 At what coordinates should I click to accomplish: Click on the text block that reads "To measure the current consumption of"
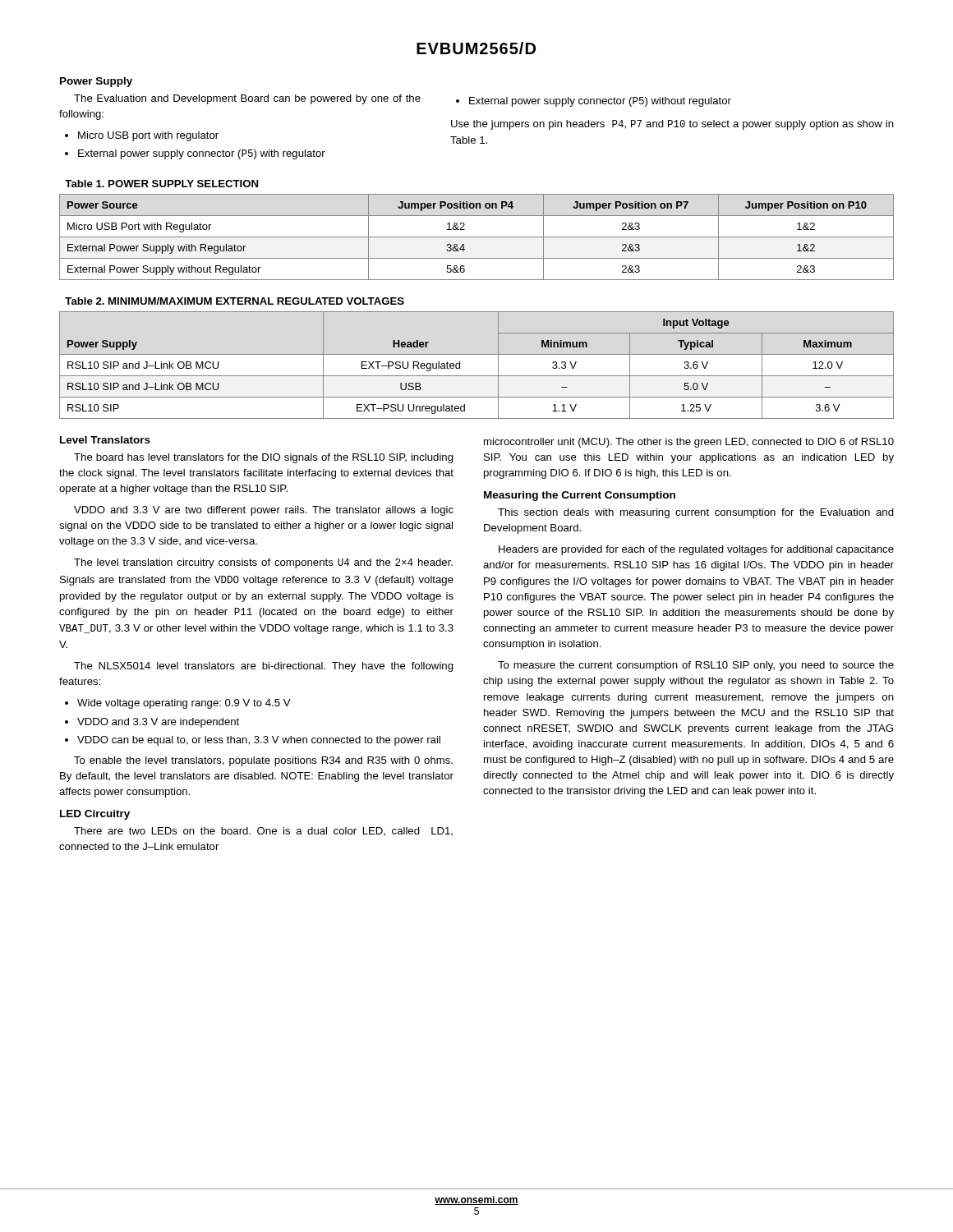[688, 728]
